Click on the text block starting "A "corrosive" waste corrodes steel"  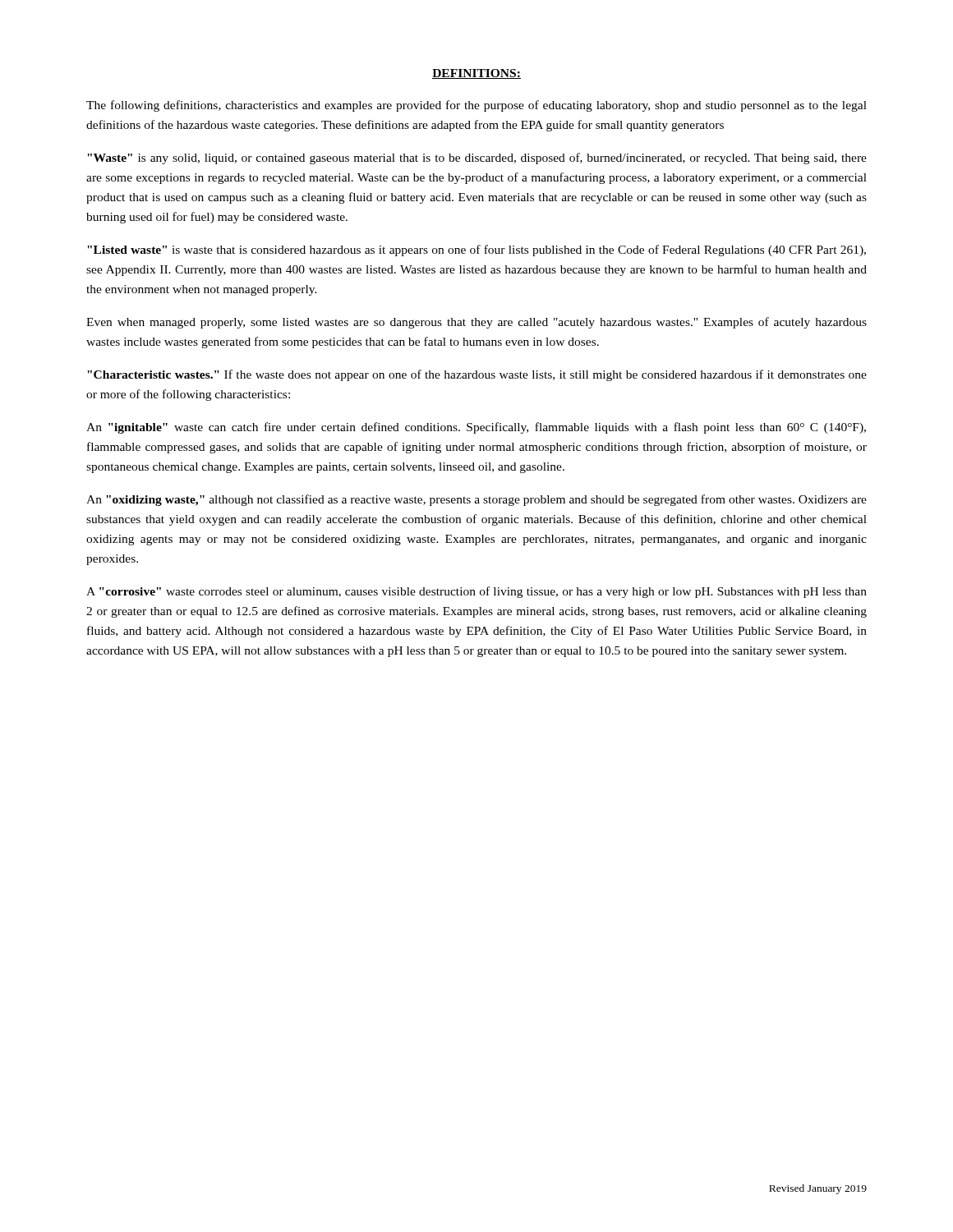pos(476,621)
